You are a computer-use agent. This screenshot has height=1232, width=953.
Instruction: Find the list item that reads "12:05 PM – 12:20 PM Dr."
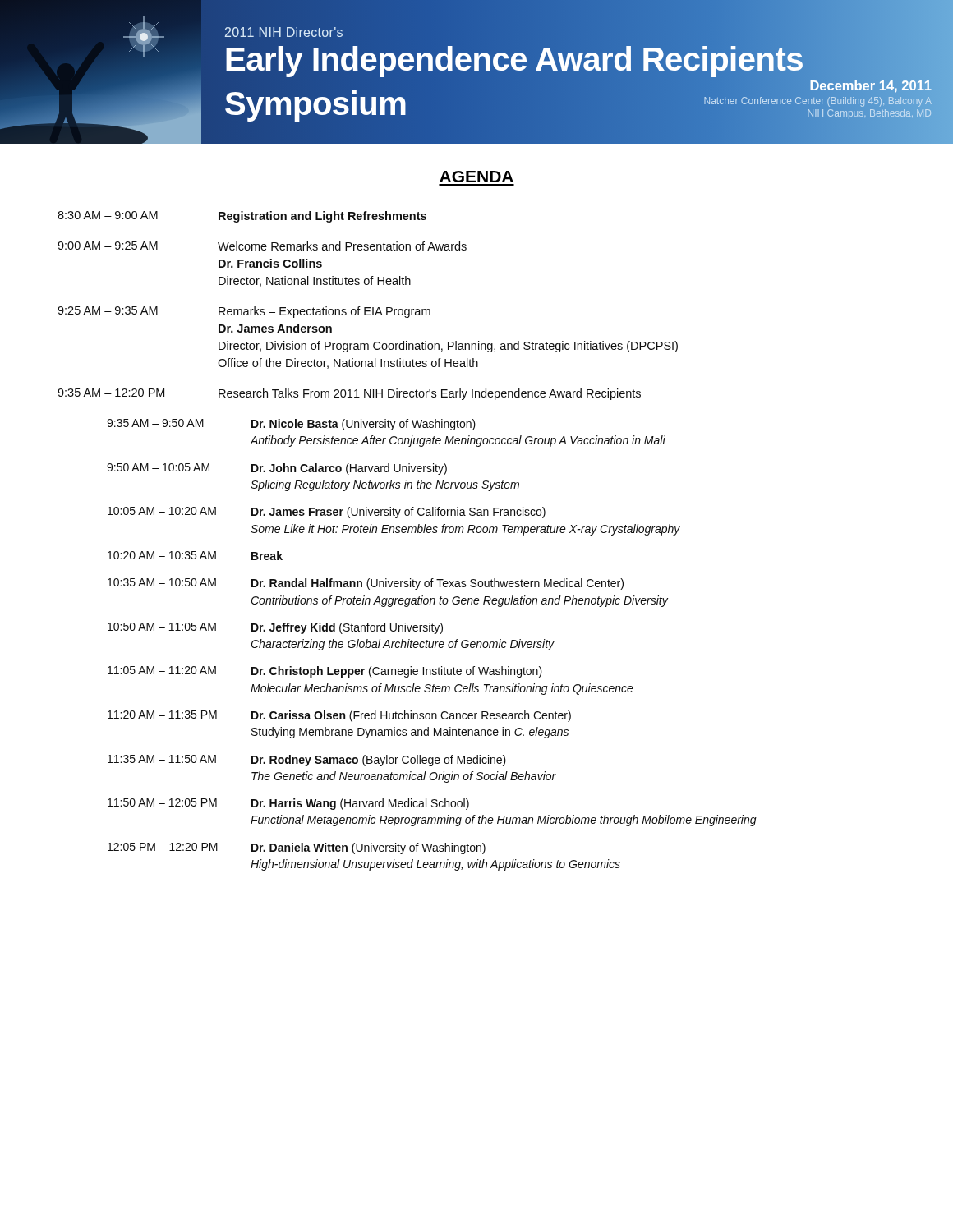(x=501, y=856)
